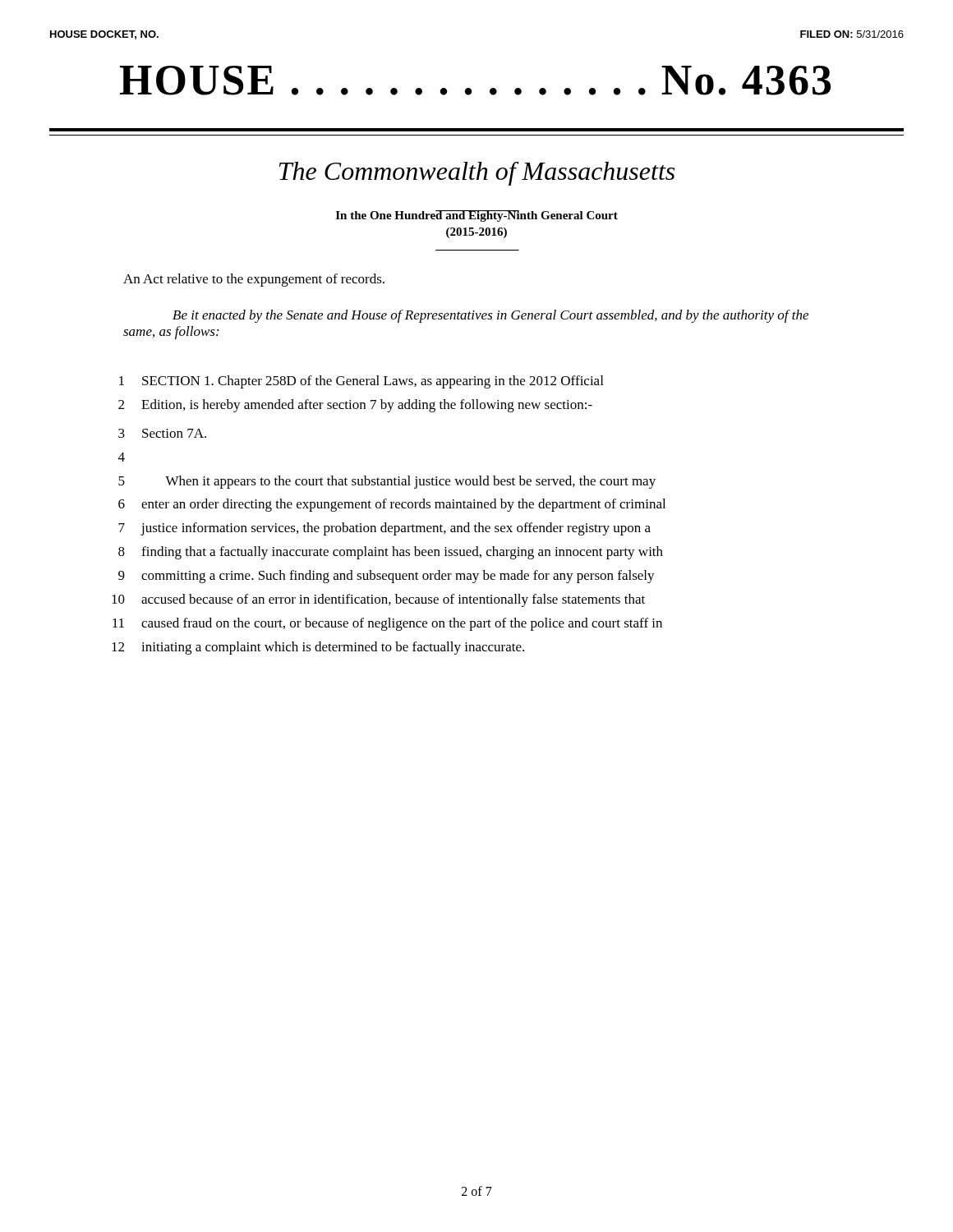Locate the block starting "The Commonwealth of Massachusetts"

(476, 171)
